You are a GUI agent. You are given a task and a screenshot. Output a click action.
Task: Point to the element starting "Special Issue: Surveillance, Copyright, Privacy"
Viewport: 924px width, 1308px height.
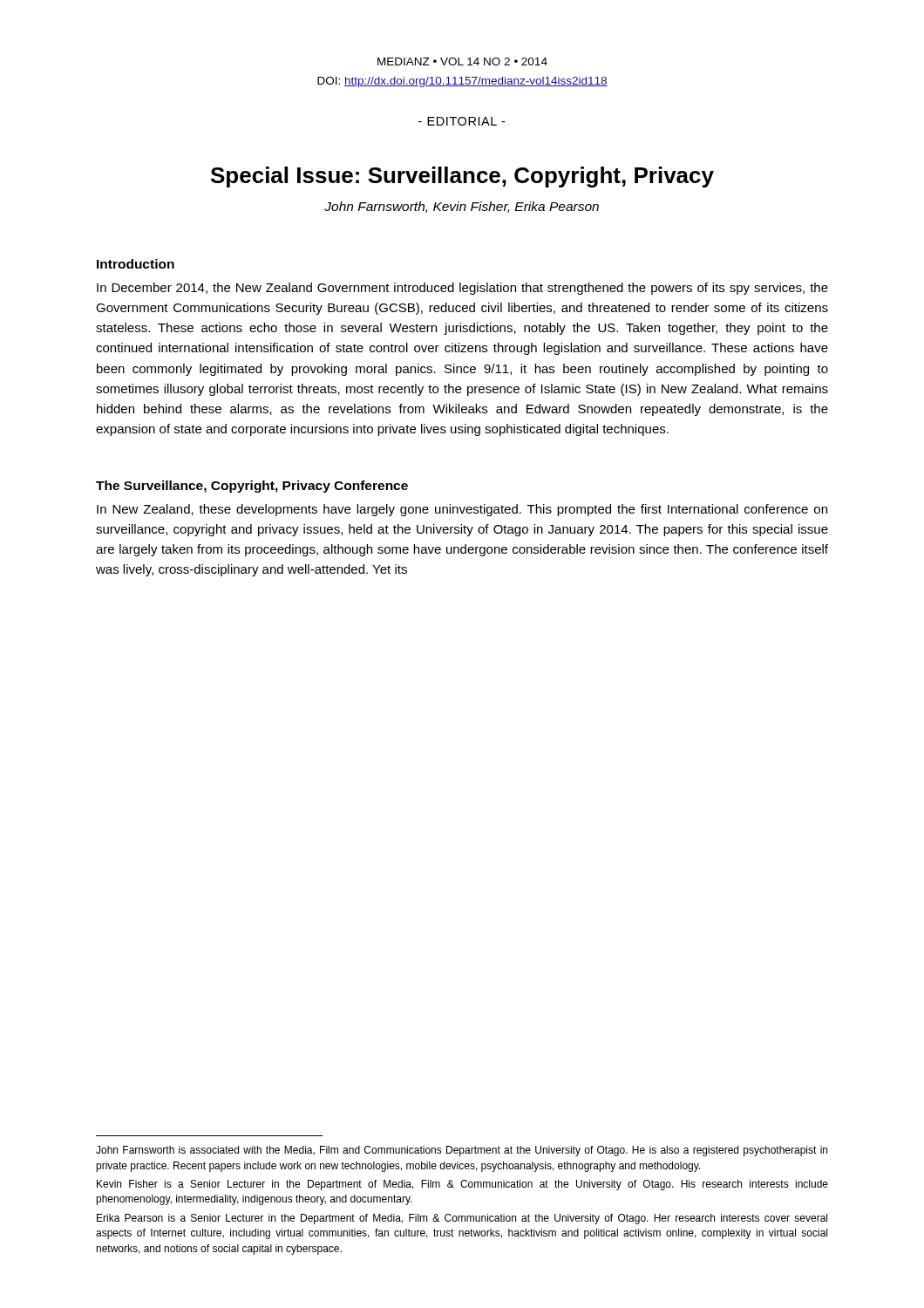pos(462,176)
